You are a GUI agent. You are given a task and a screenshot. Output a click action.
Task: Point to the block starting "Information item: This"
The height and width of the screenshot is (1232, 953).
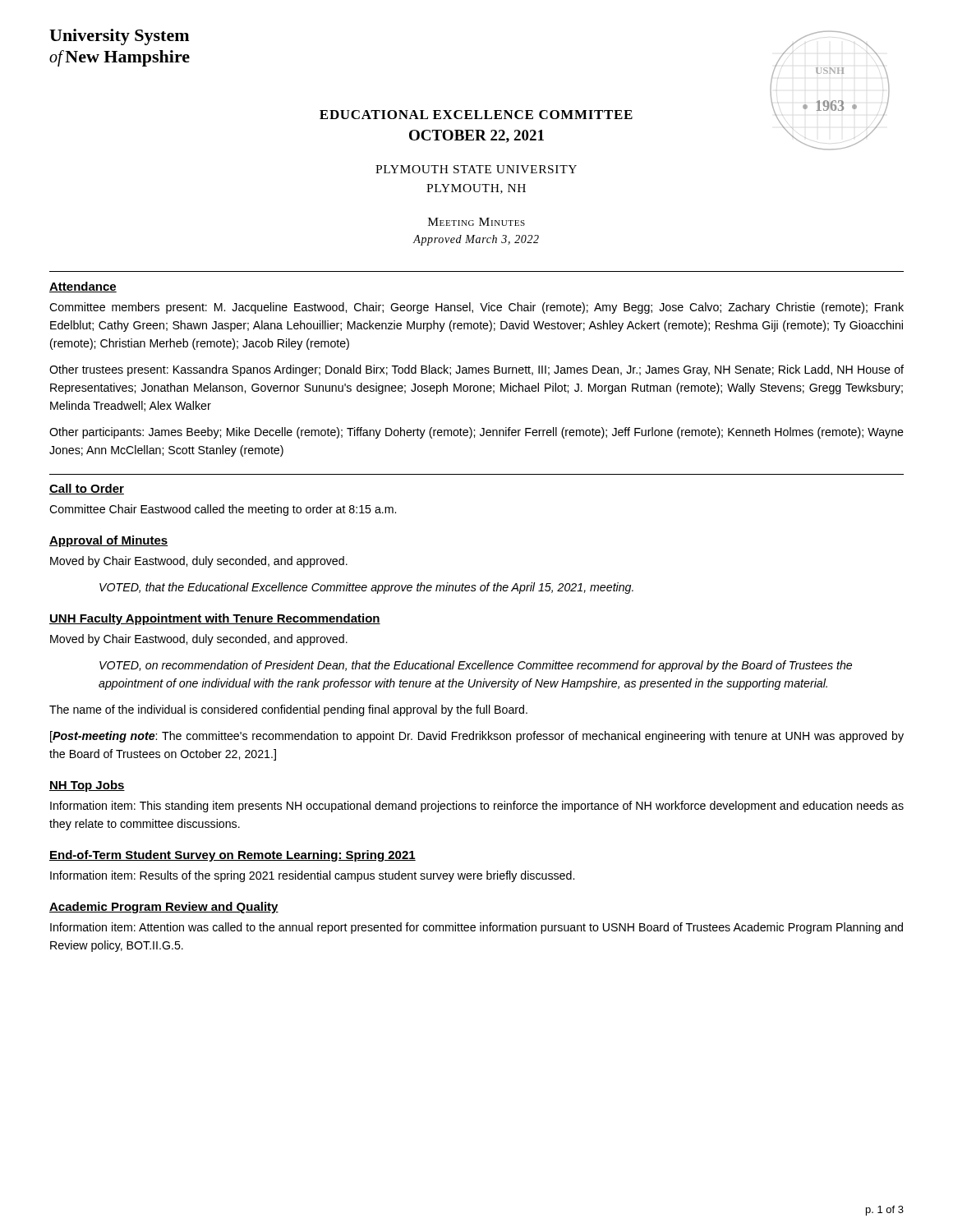click(x=476, y=815)
